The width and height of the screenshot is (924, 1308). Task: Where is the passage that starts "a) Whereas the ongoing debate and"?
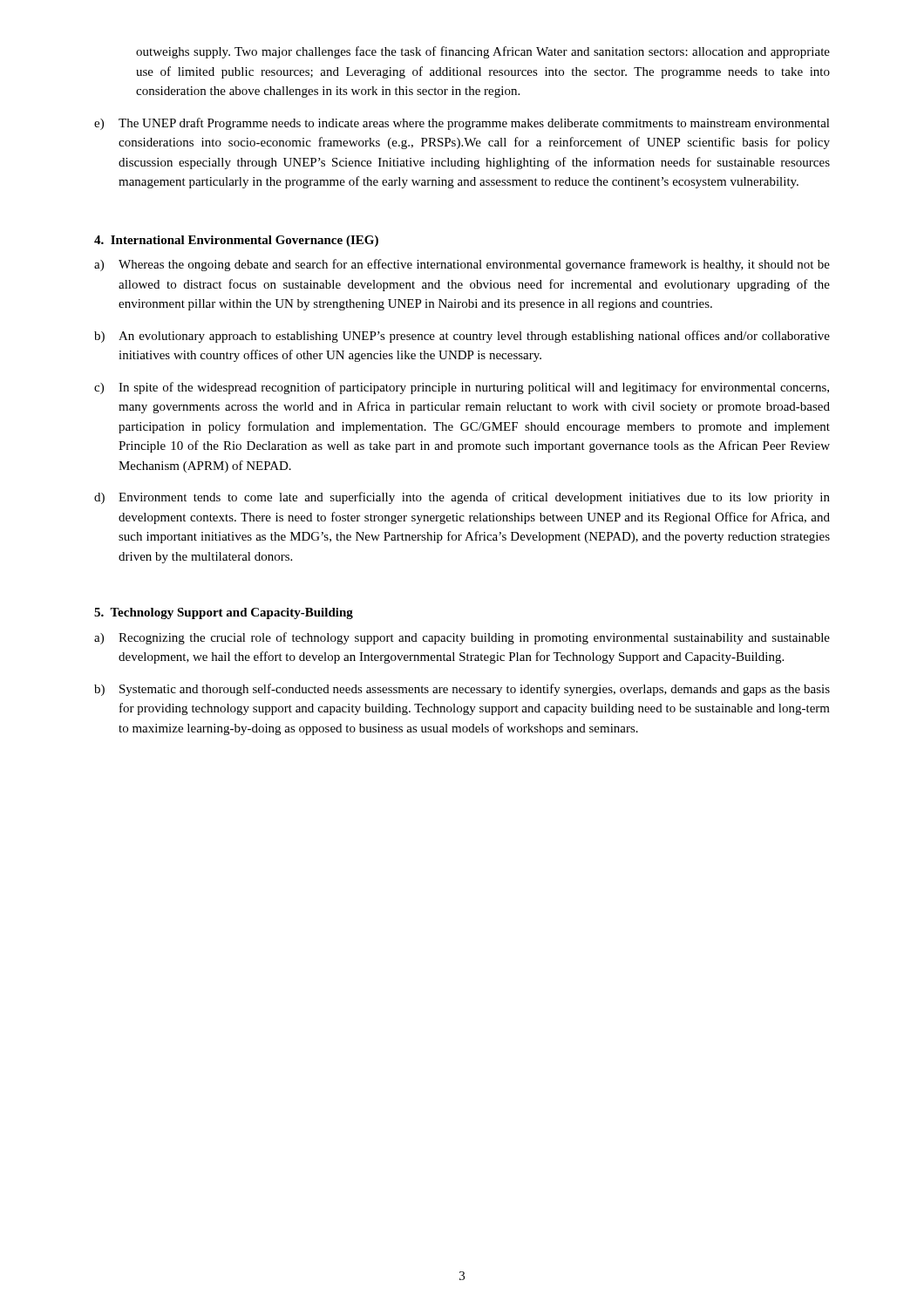(x=462, y=284)
